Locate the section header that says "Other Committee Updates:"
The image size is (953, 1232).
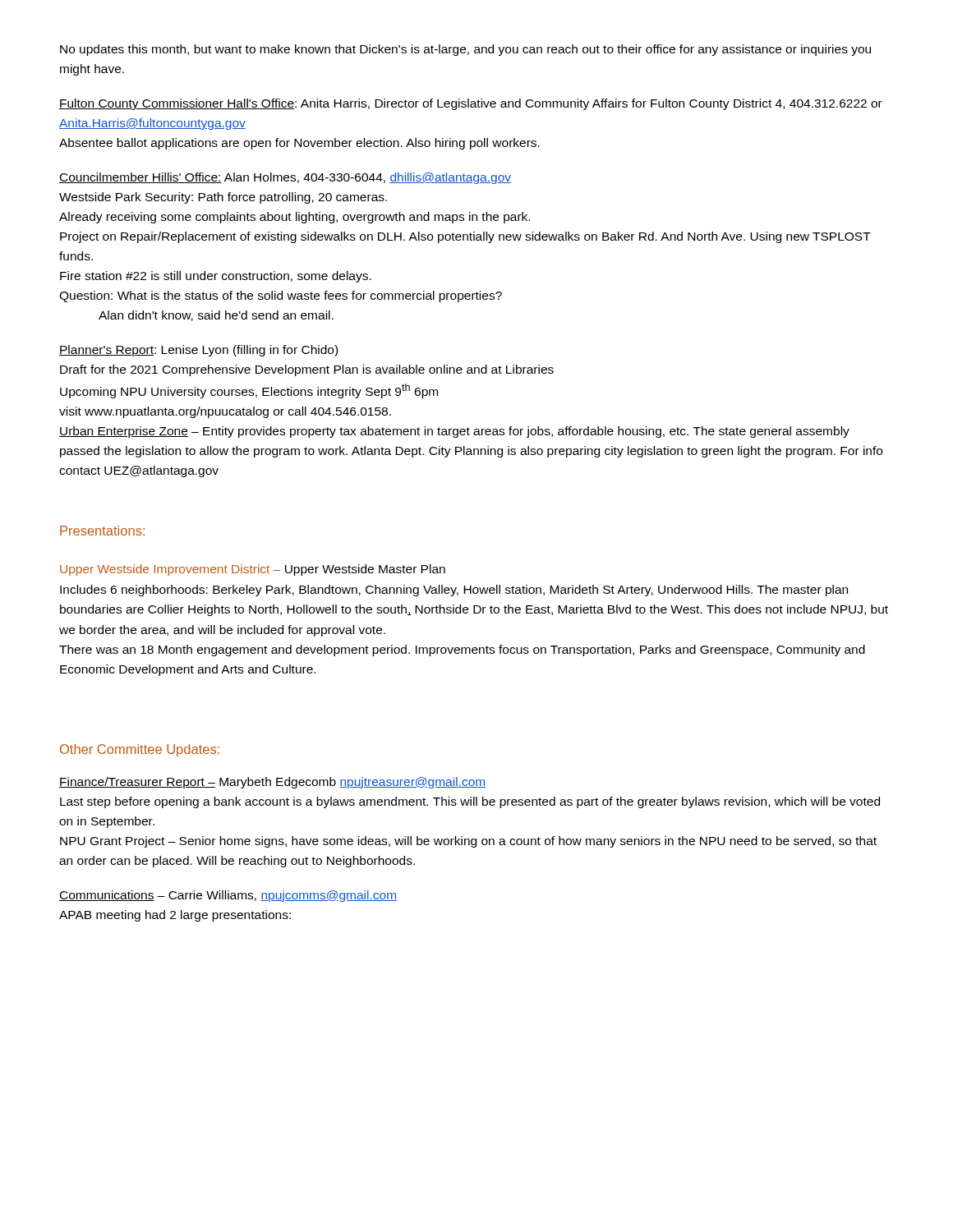point(140,749)
